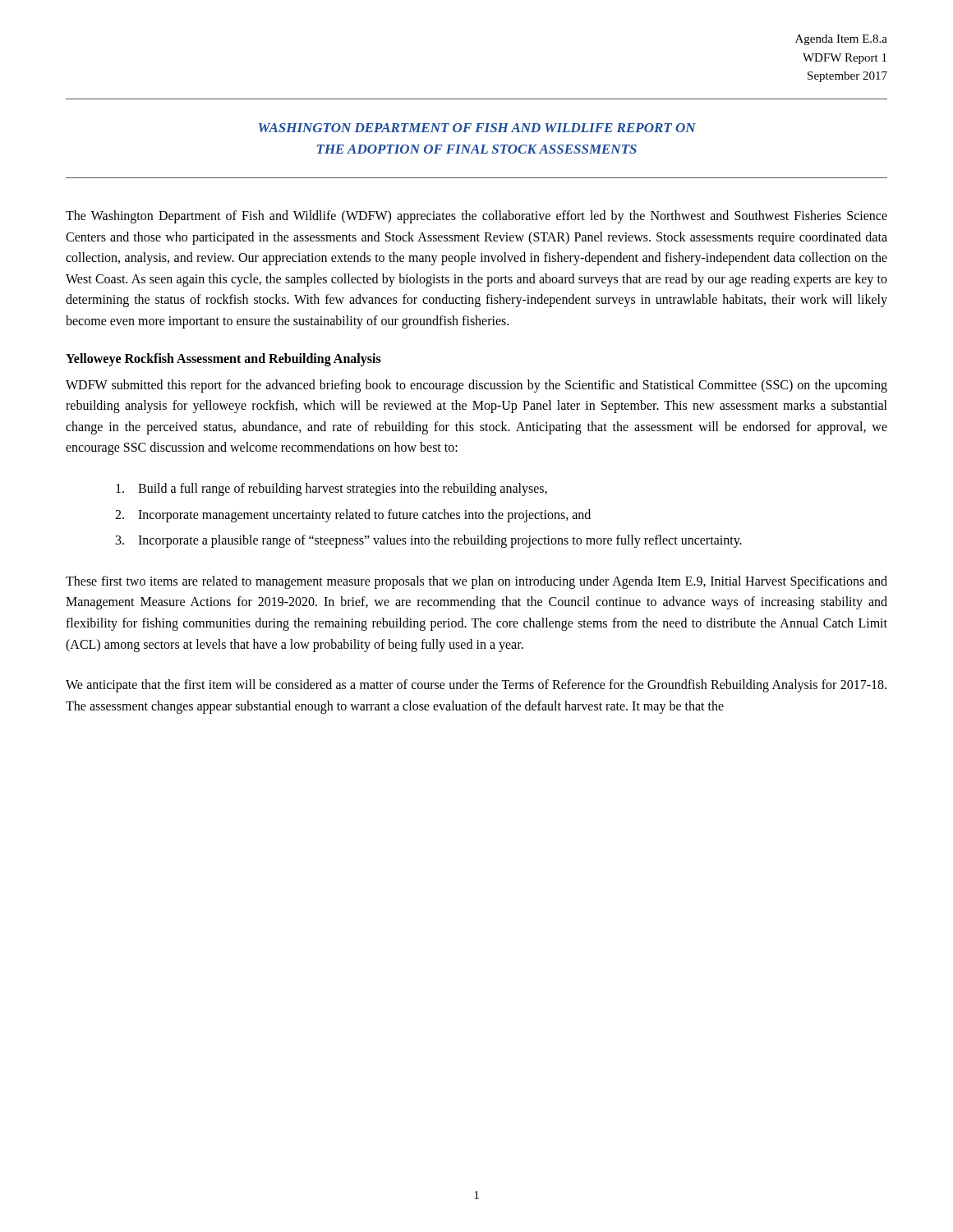Click on the list item containing "3. Incorporate a plausible range of “steepness”"
Viewport: 953px width, 1232px height.
[x=429, y=540]
